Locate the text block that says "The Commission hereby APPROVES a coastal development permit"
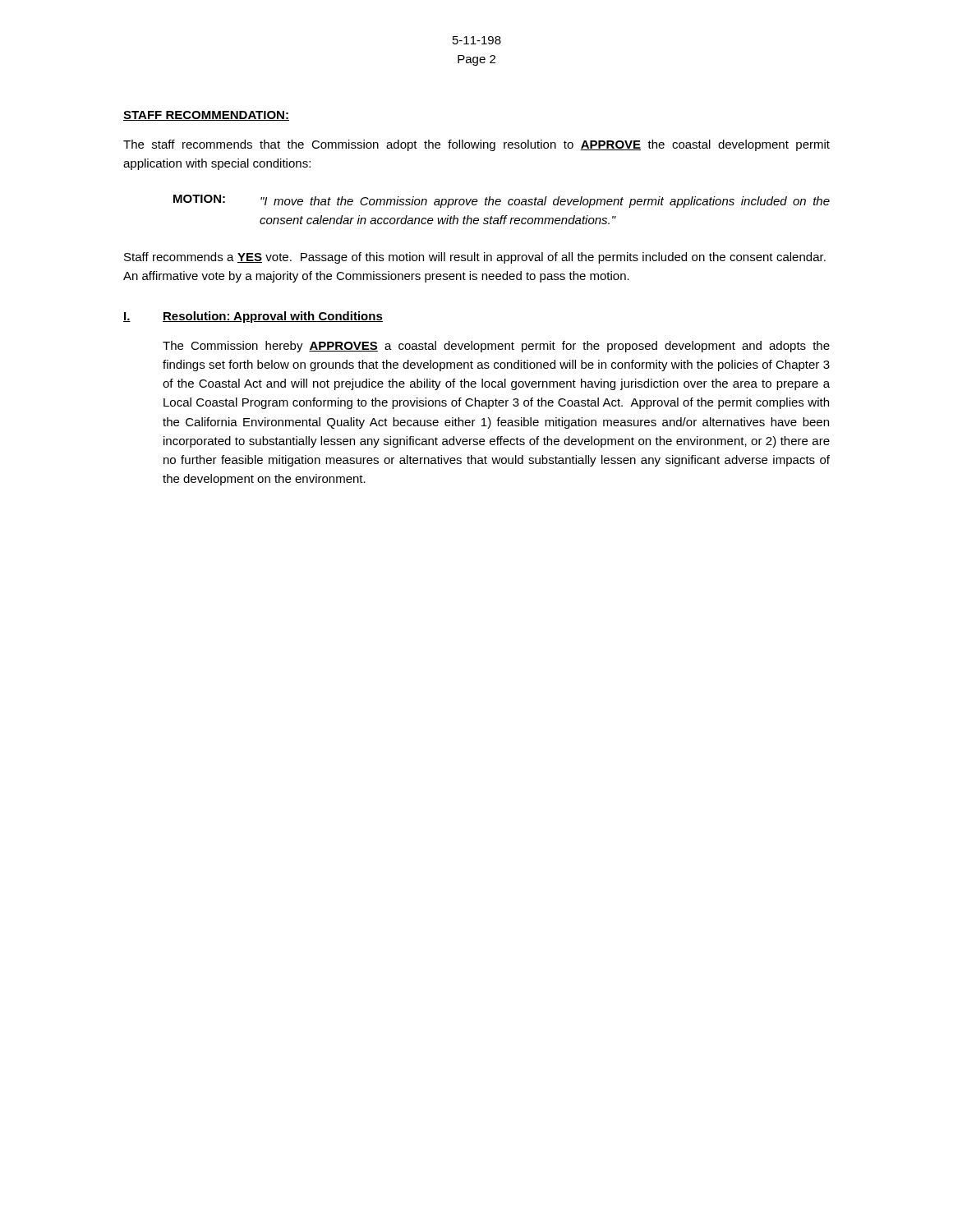This screenshot has width=953, height=1232. (x=496, y=412)
